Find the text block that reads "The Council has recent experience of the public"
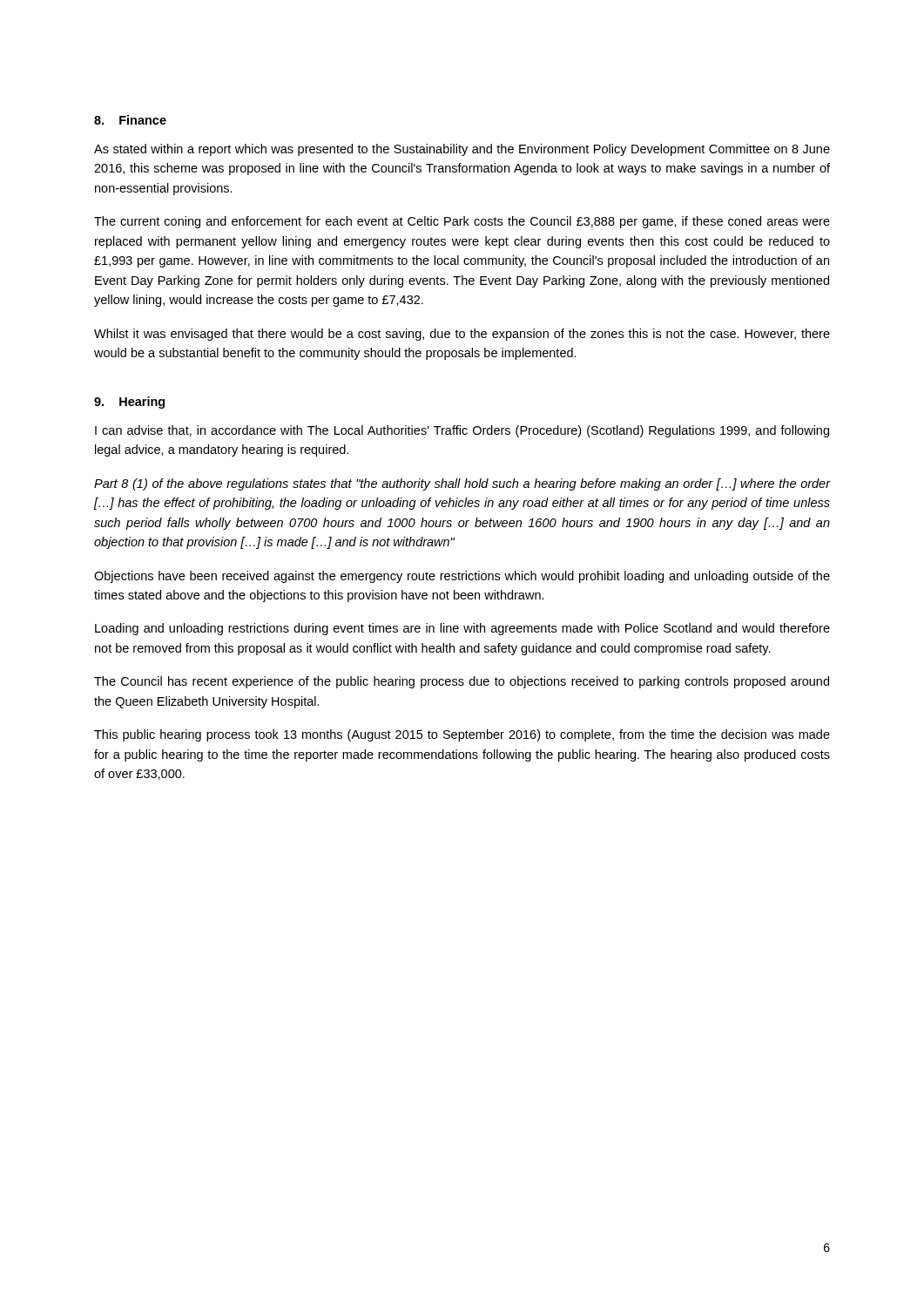 (462, 691)
